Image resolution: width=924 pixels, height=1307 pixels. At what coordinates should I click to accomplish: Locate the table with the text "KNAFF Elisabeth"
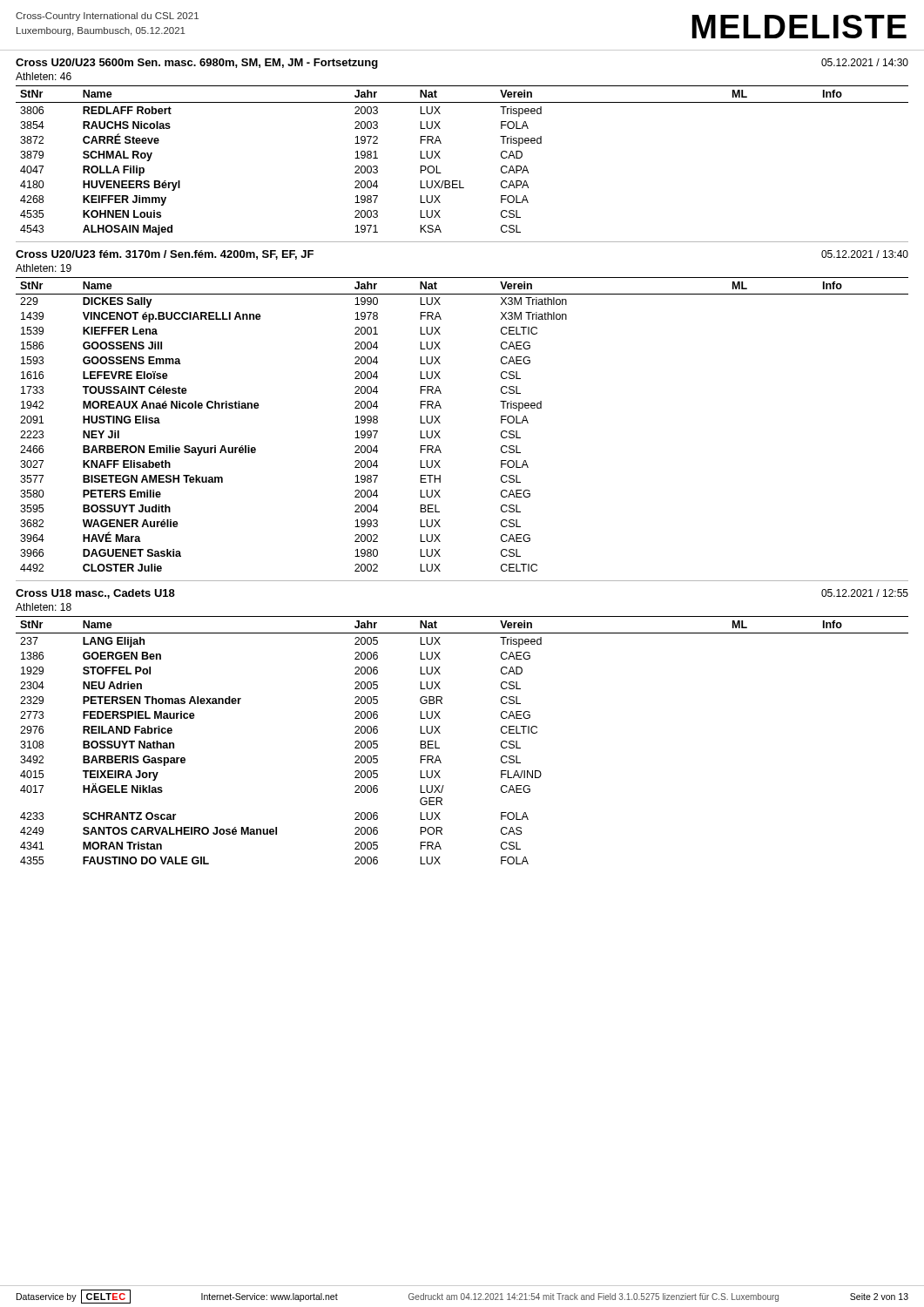(462, 427)
